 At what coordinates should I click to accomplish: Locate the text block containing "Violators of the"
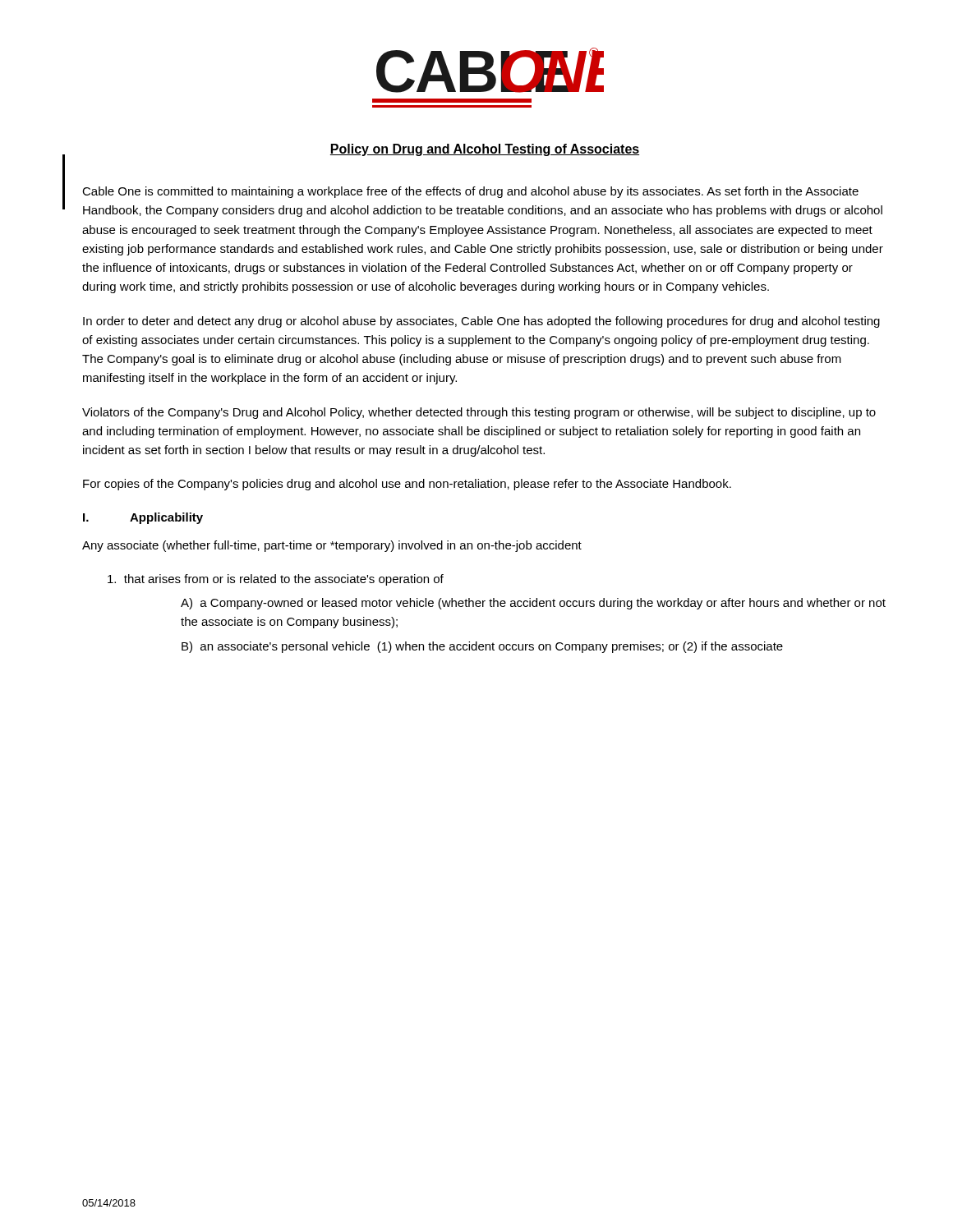[479, 431]
